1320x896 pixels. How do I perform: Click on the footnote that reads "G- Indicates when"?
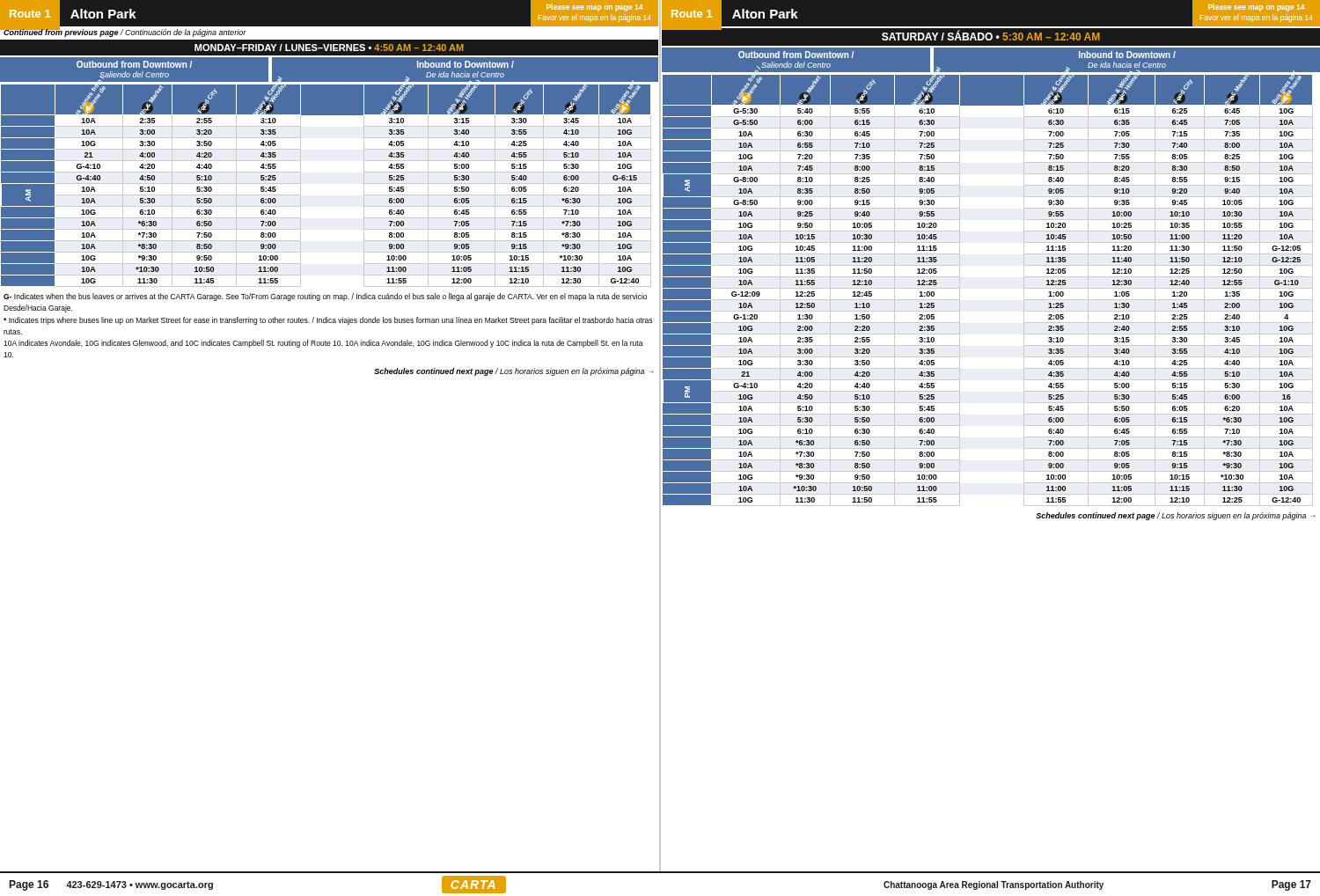tap(329, 326)
